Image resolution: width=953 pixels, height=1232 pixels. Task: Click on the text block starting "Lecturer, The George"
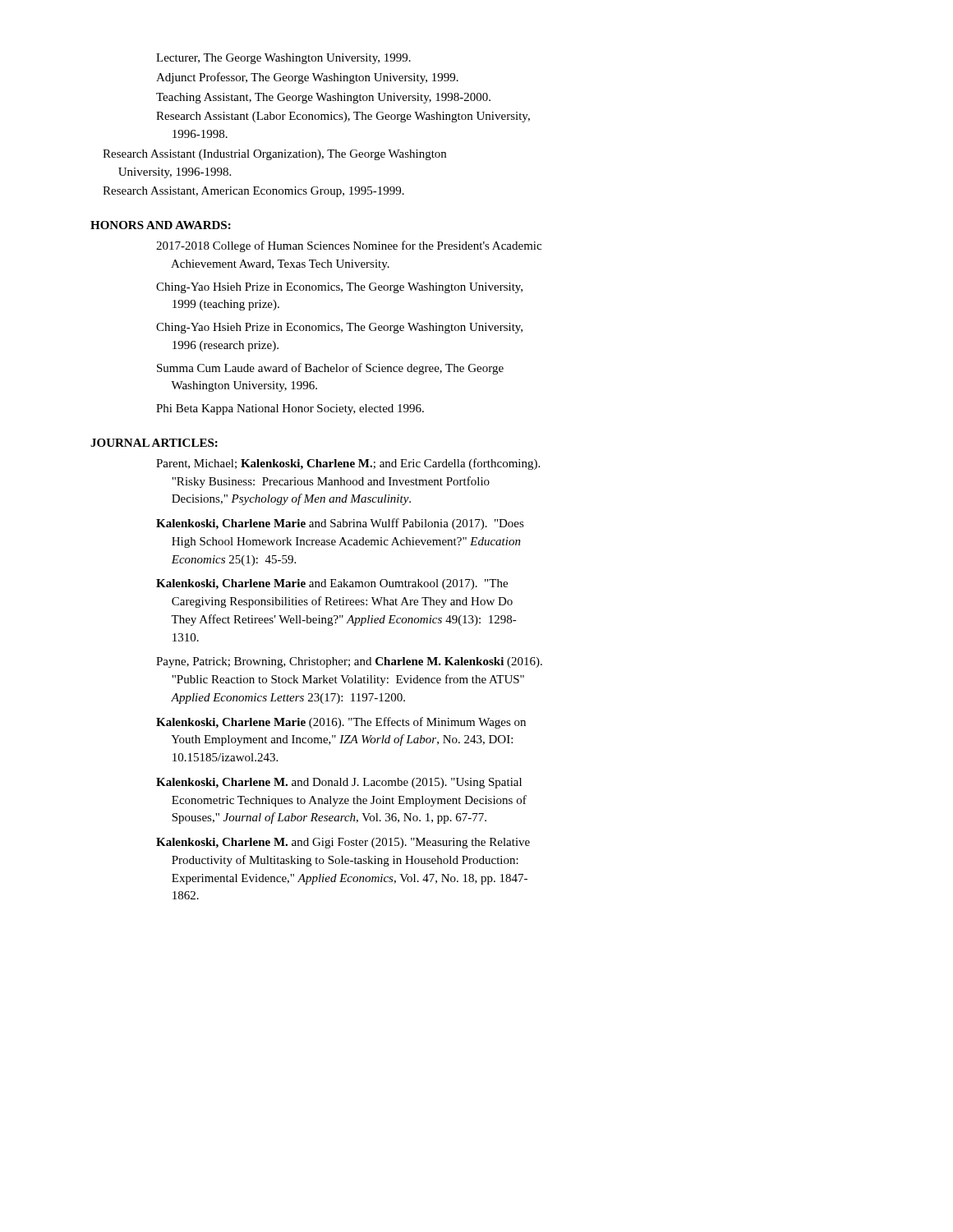[x=284, y=57]
